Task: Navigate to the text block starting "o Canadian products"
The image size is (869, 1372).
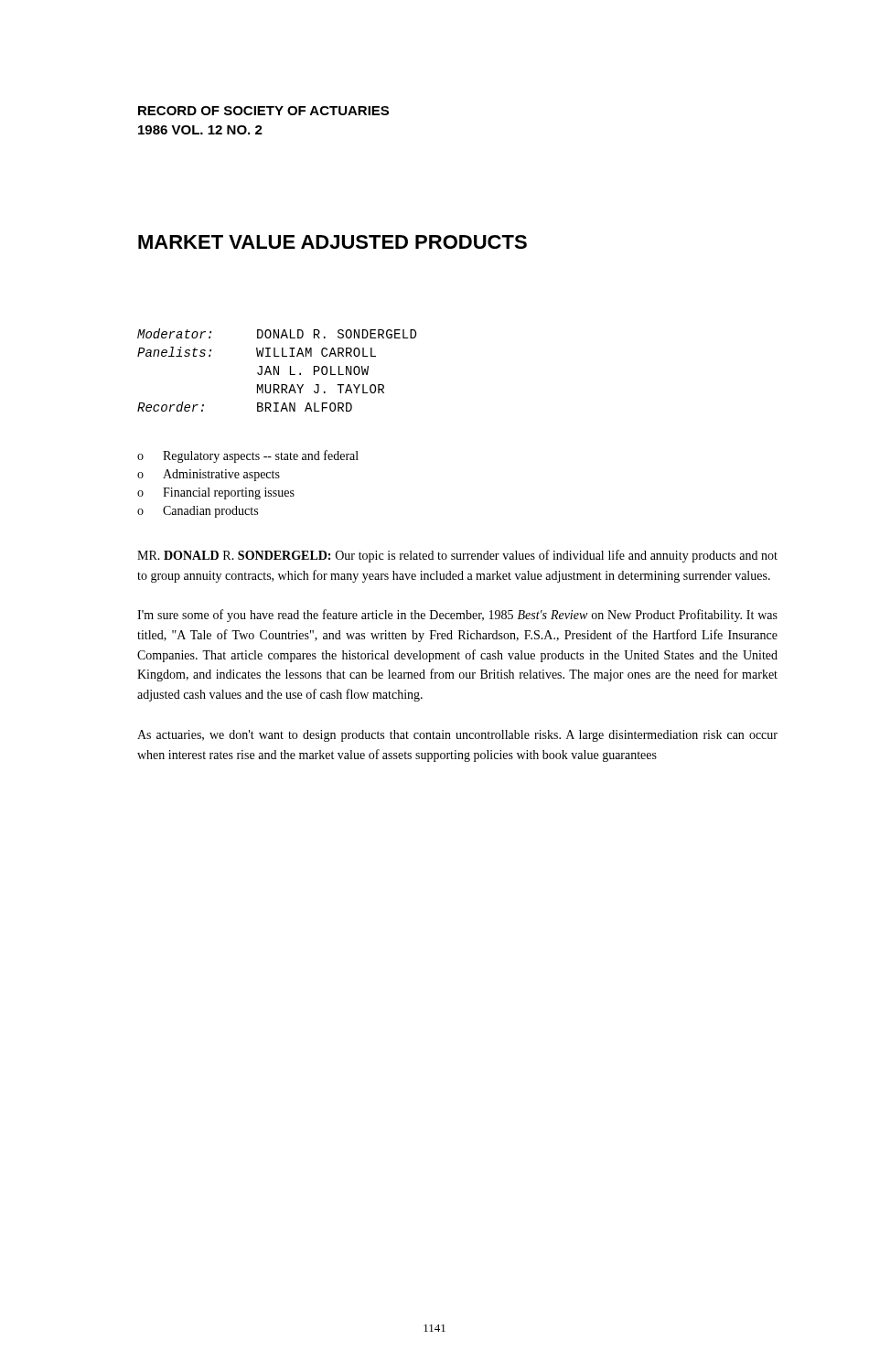Action: [198, 512]
